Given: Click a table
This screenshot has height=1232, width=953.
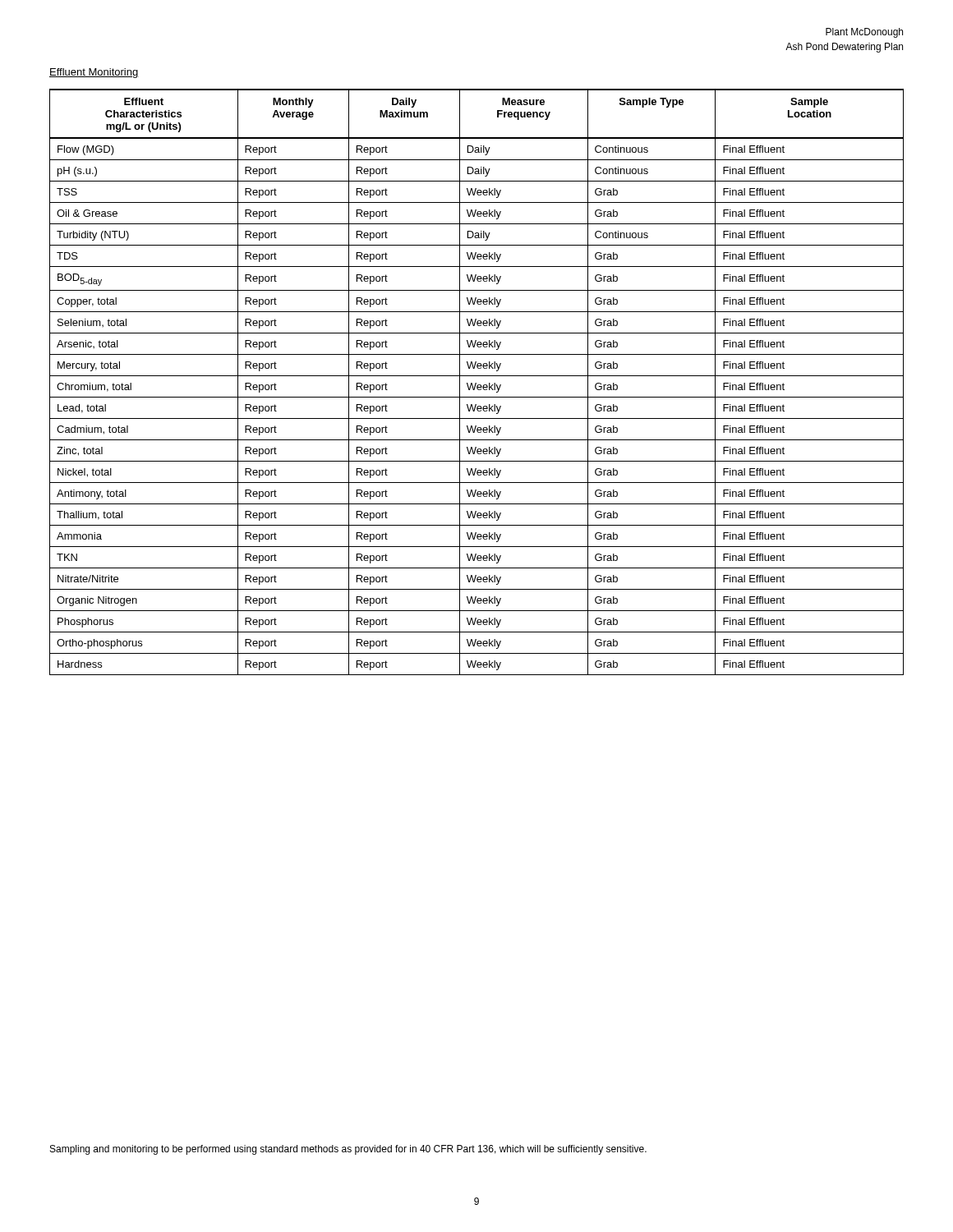Looking at the screenshot, I should (476, 382).
